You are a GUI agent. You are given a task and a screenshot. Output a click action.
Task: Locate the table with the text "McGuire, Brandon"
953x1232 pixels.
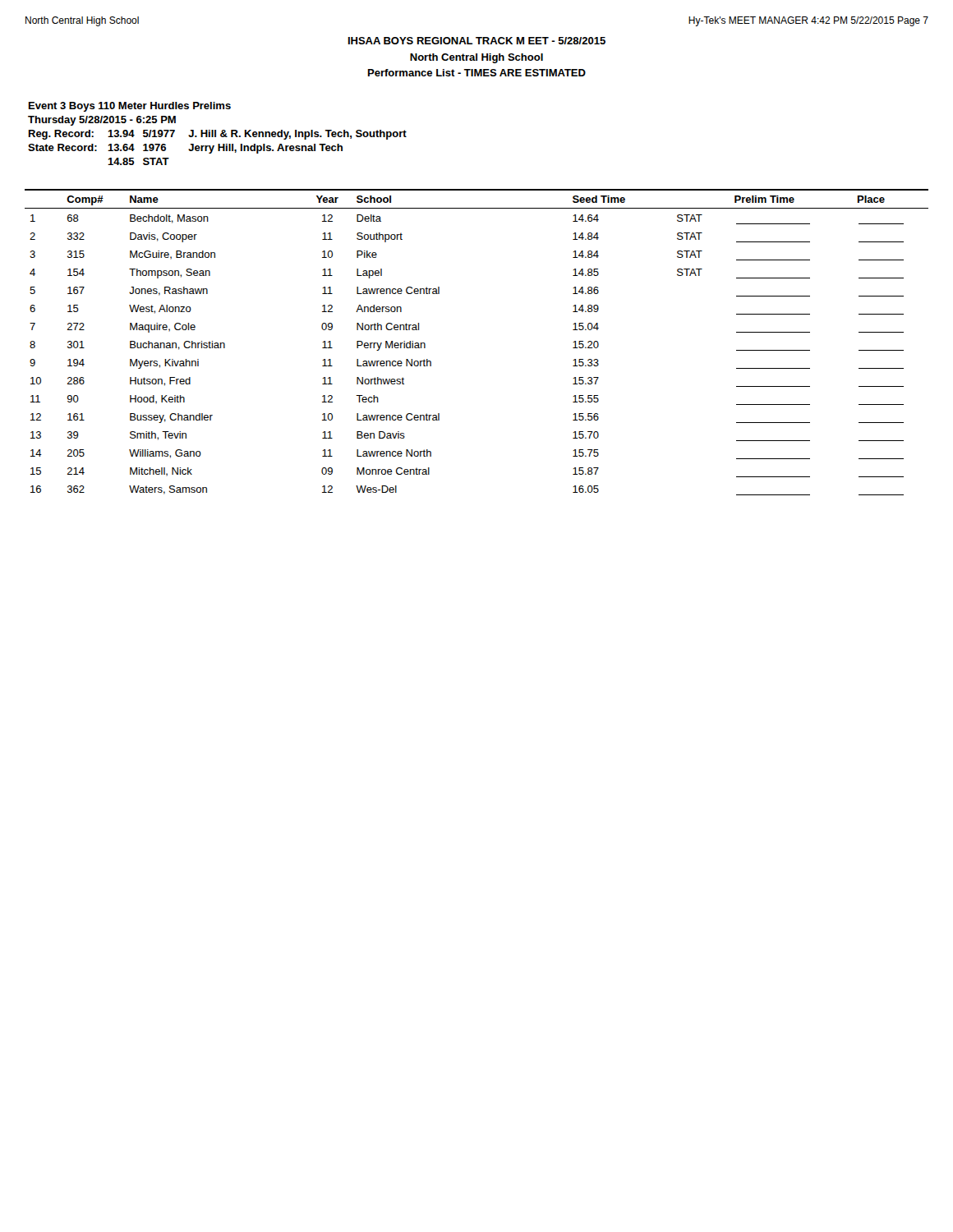coord(476,343)
